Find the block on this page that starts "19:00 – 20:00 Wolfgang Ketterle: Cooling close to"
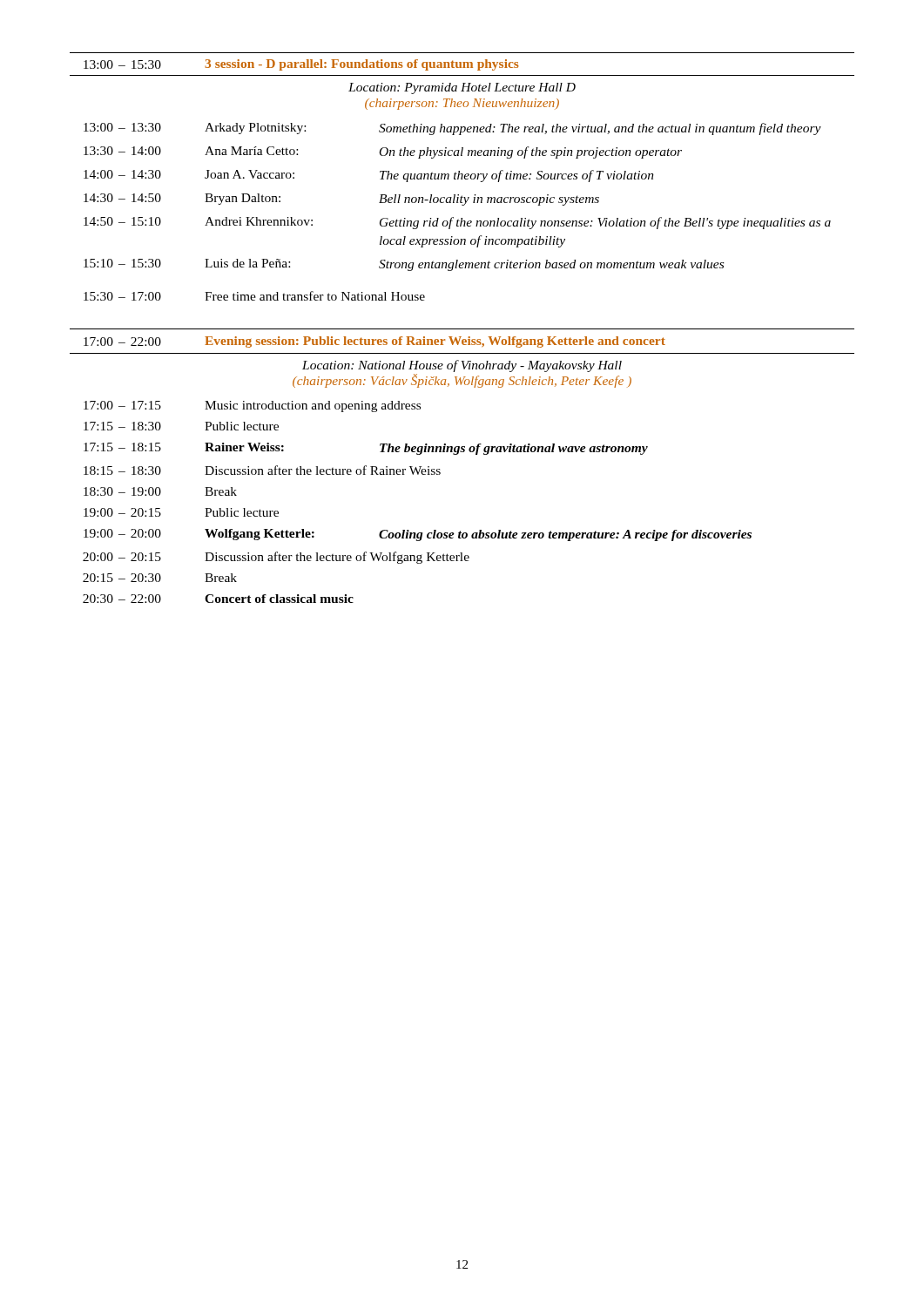Image resolution: width=924 pixels, height=1307 pixels. tap(462, 535)
